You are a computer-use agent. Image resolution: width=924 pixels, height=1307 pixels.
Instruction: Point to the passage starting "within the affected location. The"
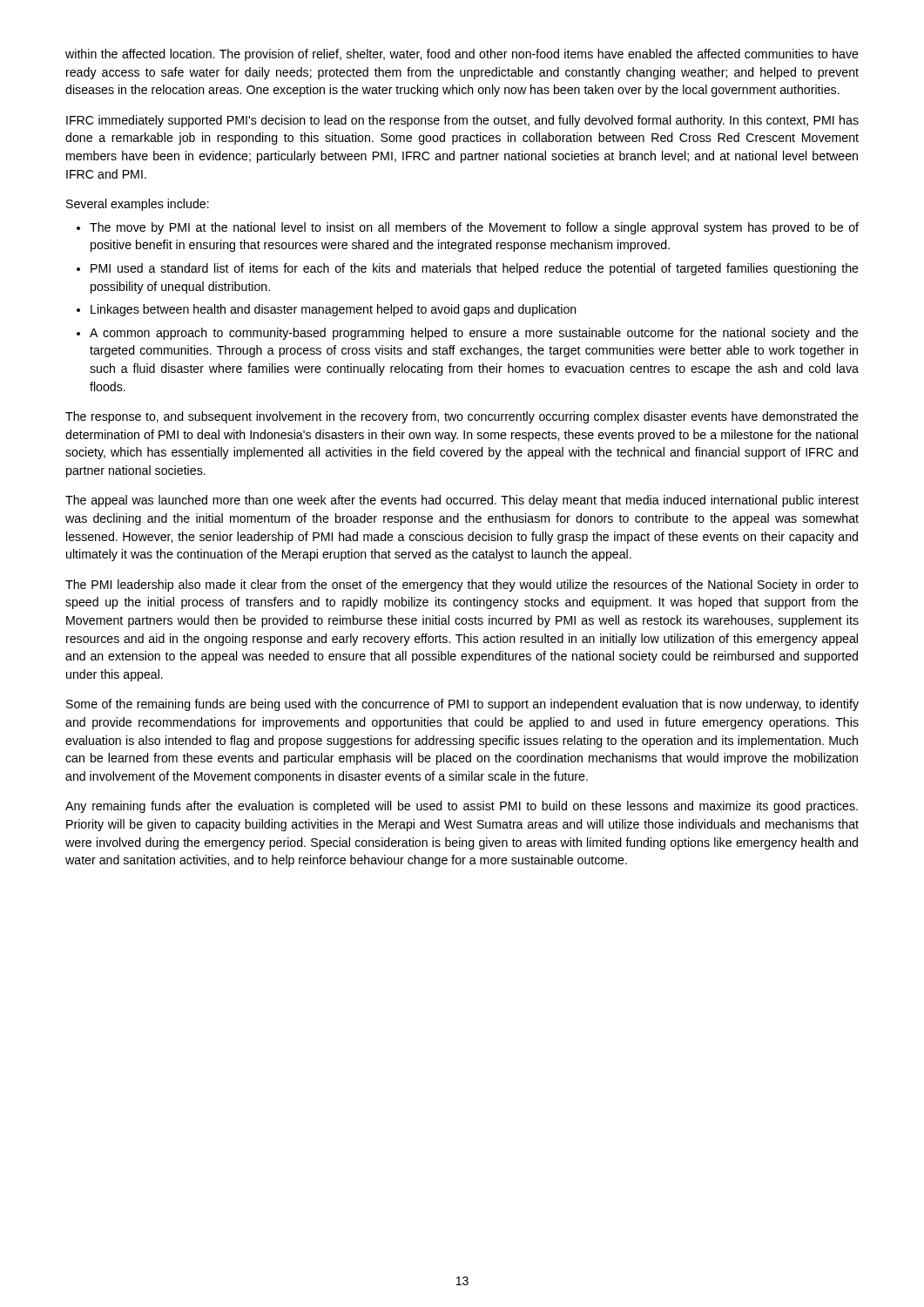point(462,72)
